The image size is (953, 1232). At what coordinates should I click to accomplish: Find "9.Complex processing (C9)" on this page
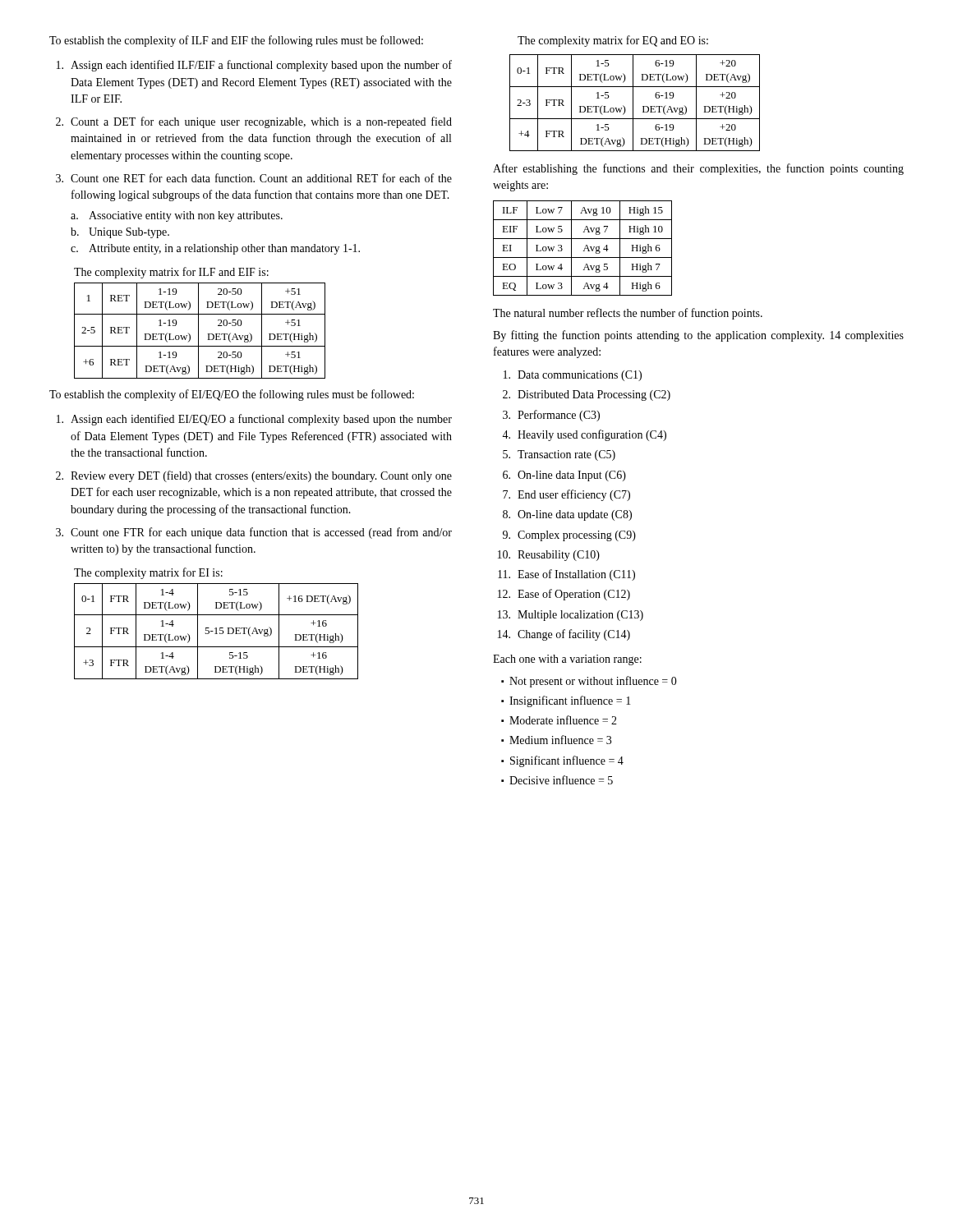click(564, 535)
